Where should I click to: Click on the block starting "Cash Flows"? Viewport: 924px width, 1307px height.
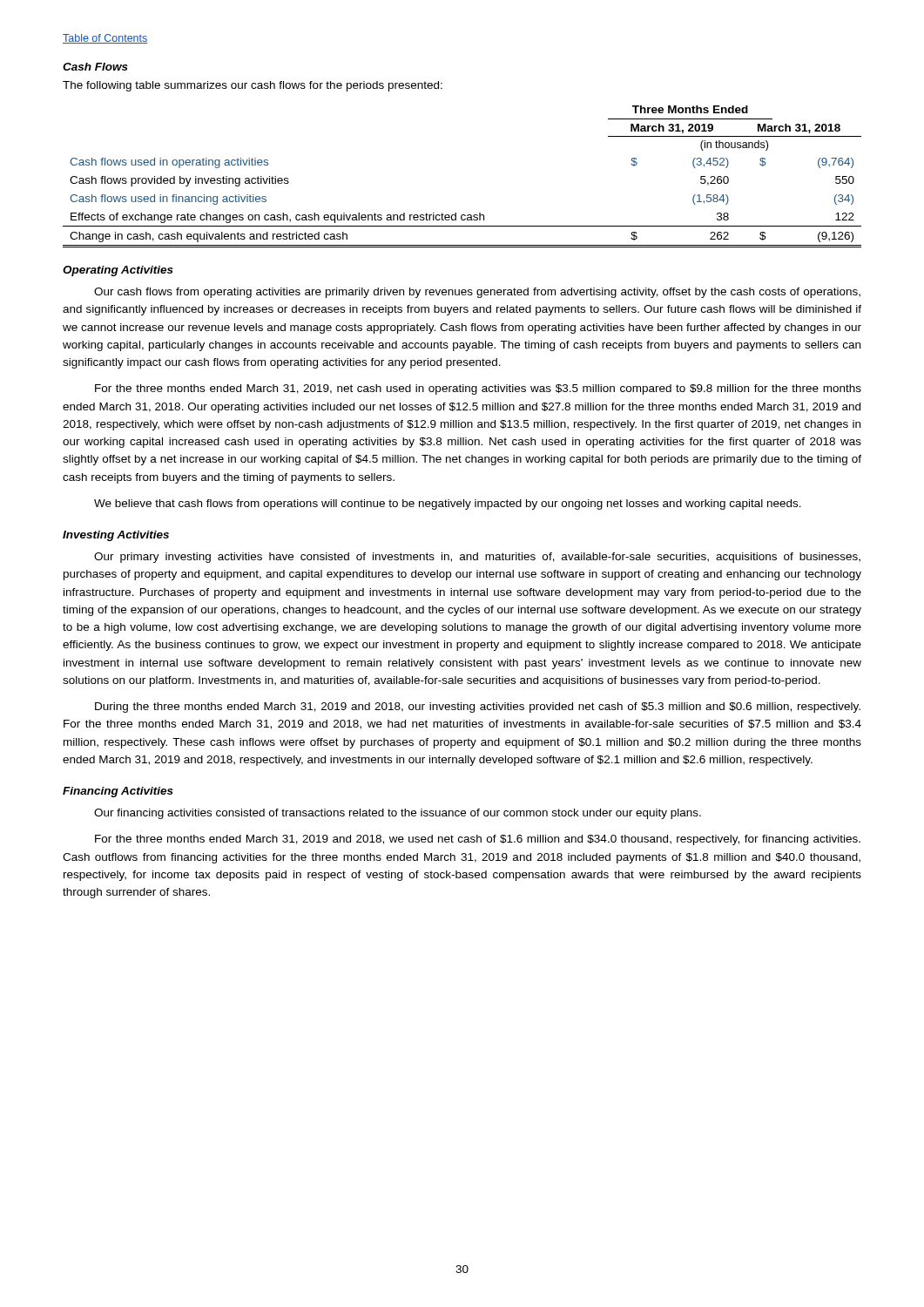click(95, 67)
